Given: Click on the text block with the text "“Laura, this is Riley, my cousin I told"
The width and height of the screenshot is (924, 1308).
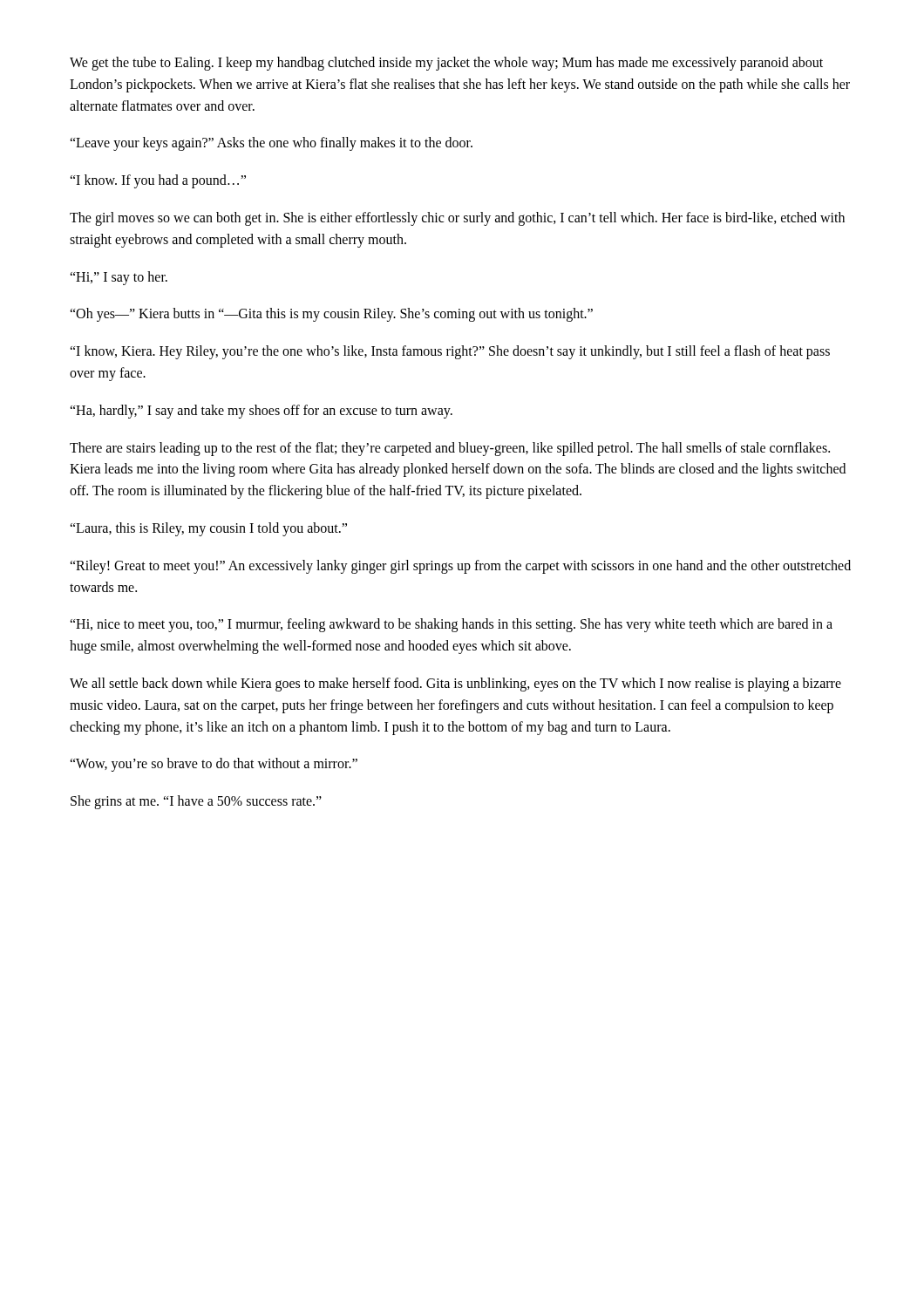Looking at the screenshot, I should 209,528.
